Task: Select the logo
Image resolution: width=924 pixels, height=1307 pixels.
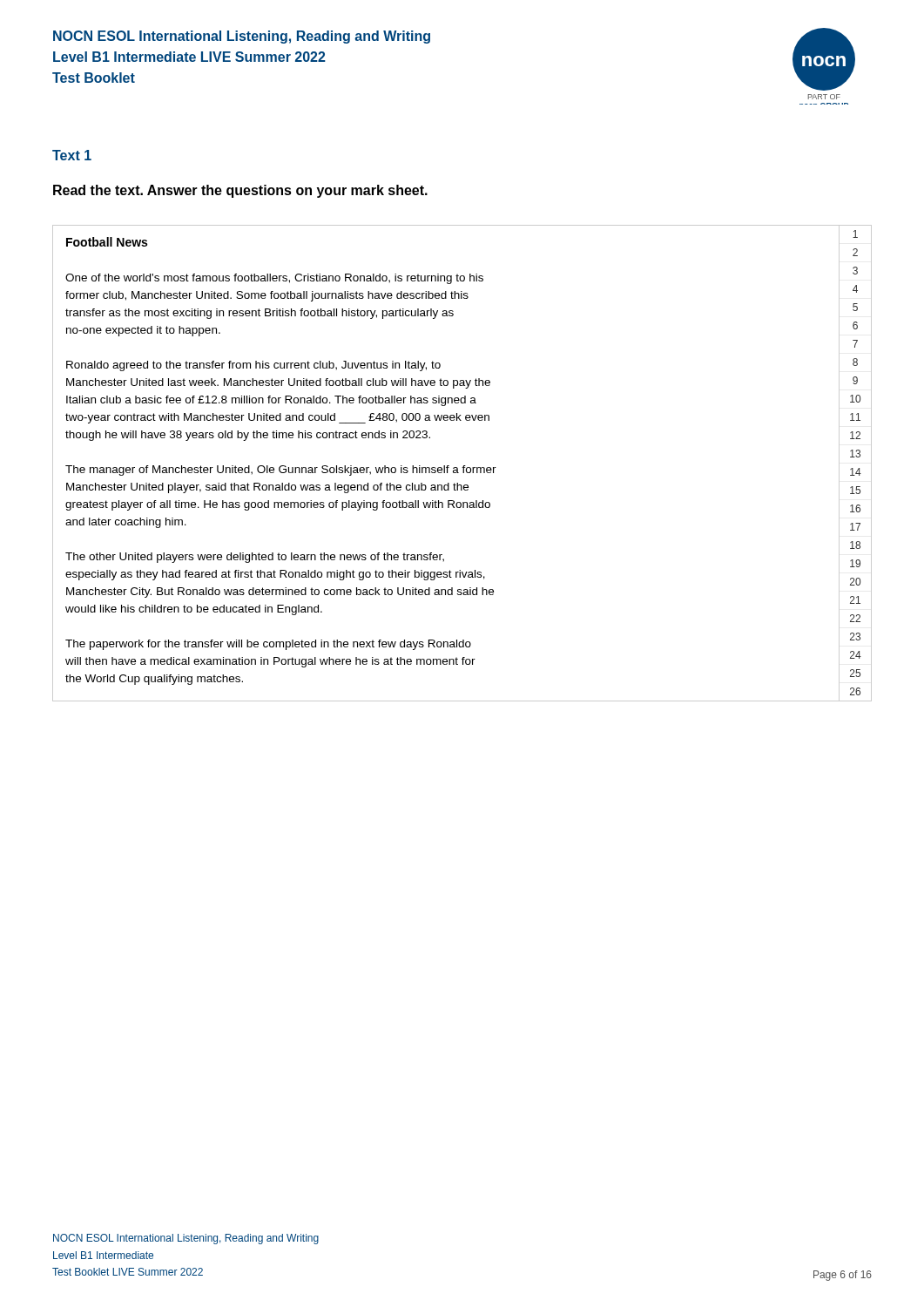Action: click(824, 67)
